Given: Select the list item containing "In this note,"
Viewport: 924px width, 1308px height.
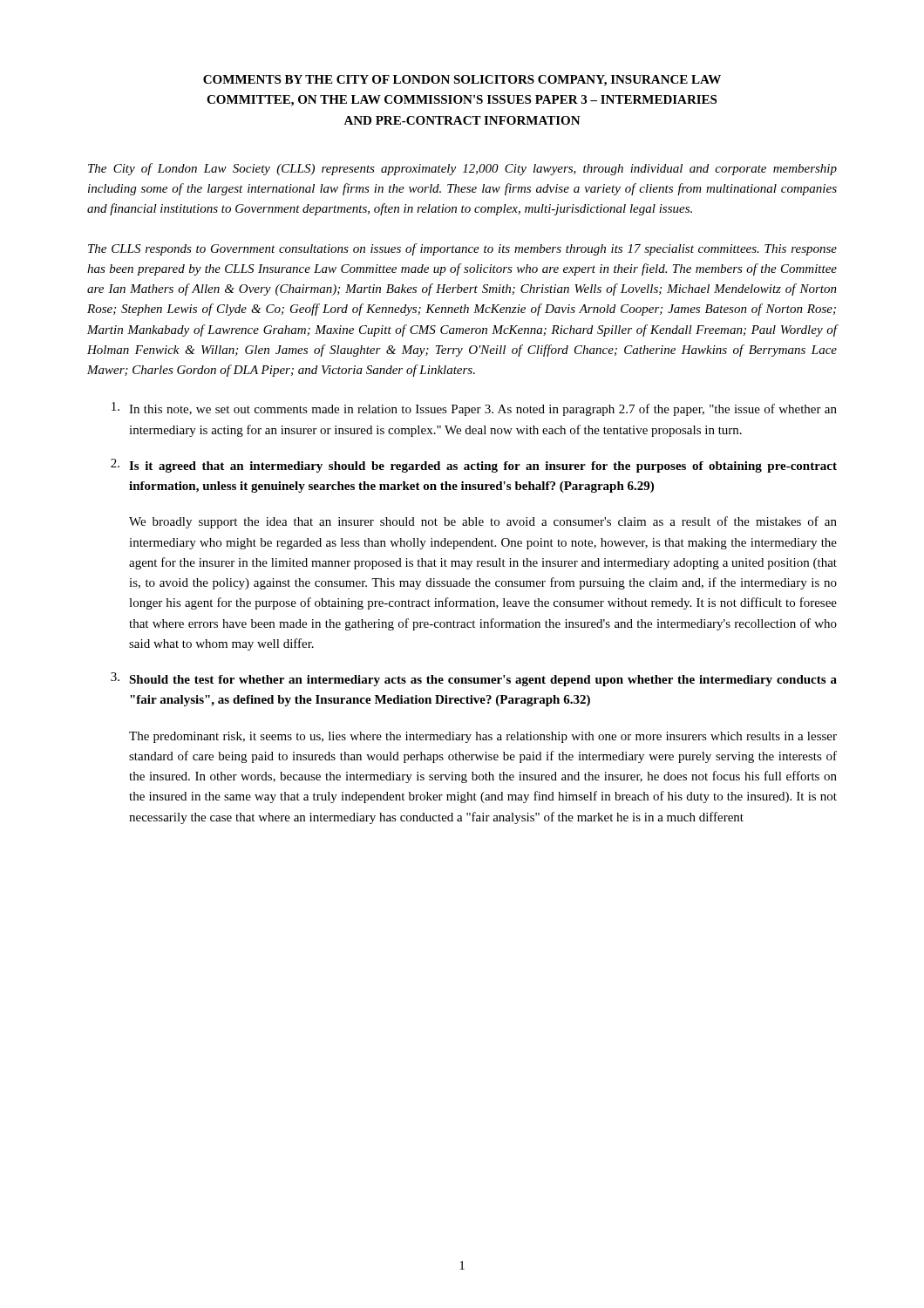Looking at the screenshot, I should [x=462, y=420].
